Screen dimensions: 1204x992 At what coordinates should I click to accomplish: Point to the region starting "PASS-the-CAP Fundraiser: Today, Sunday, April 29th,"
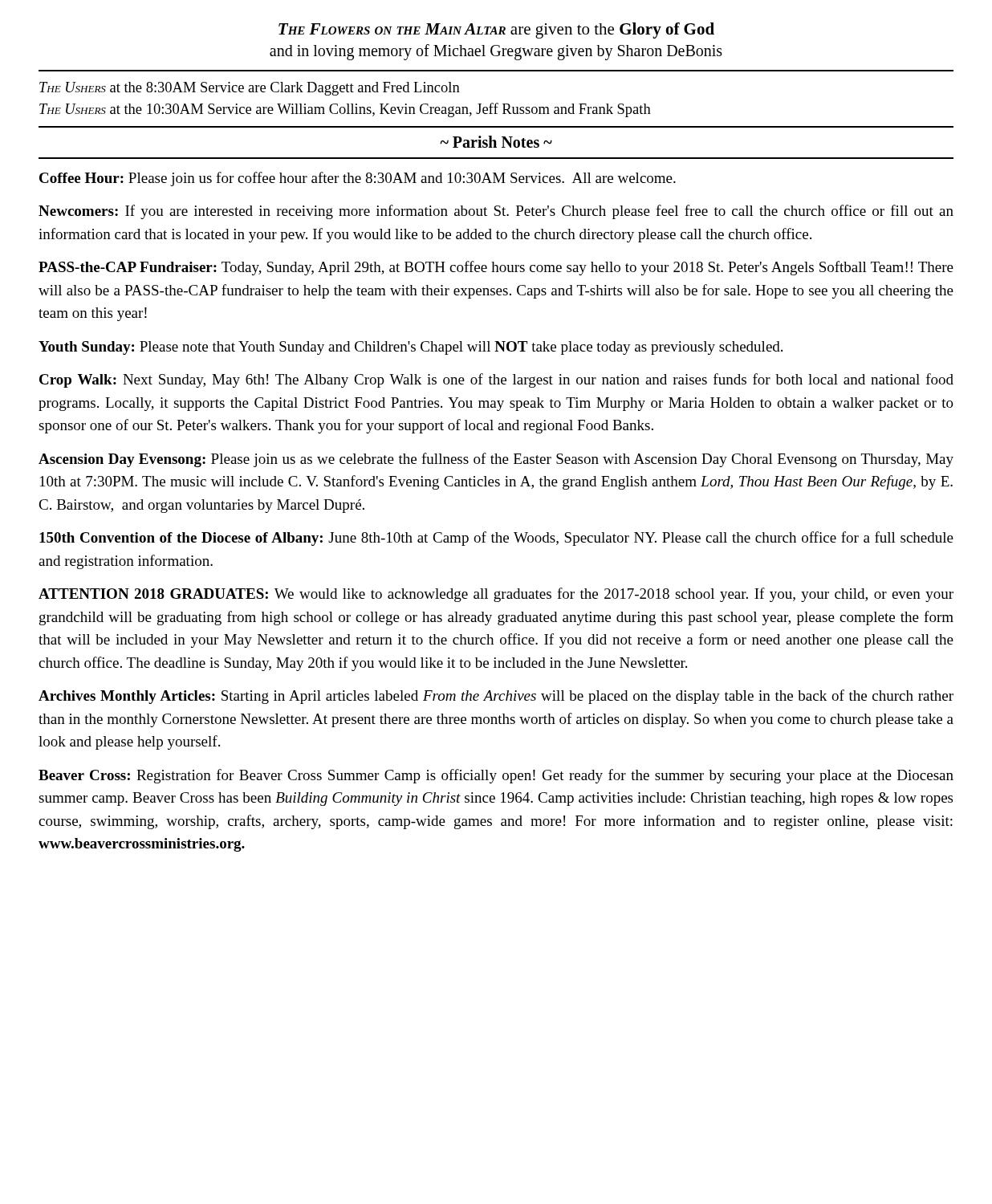pos(496,291)
